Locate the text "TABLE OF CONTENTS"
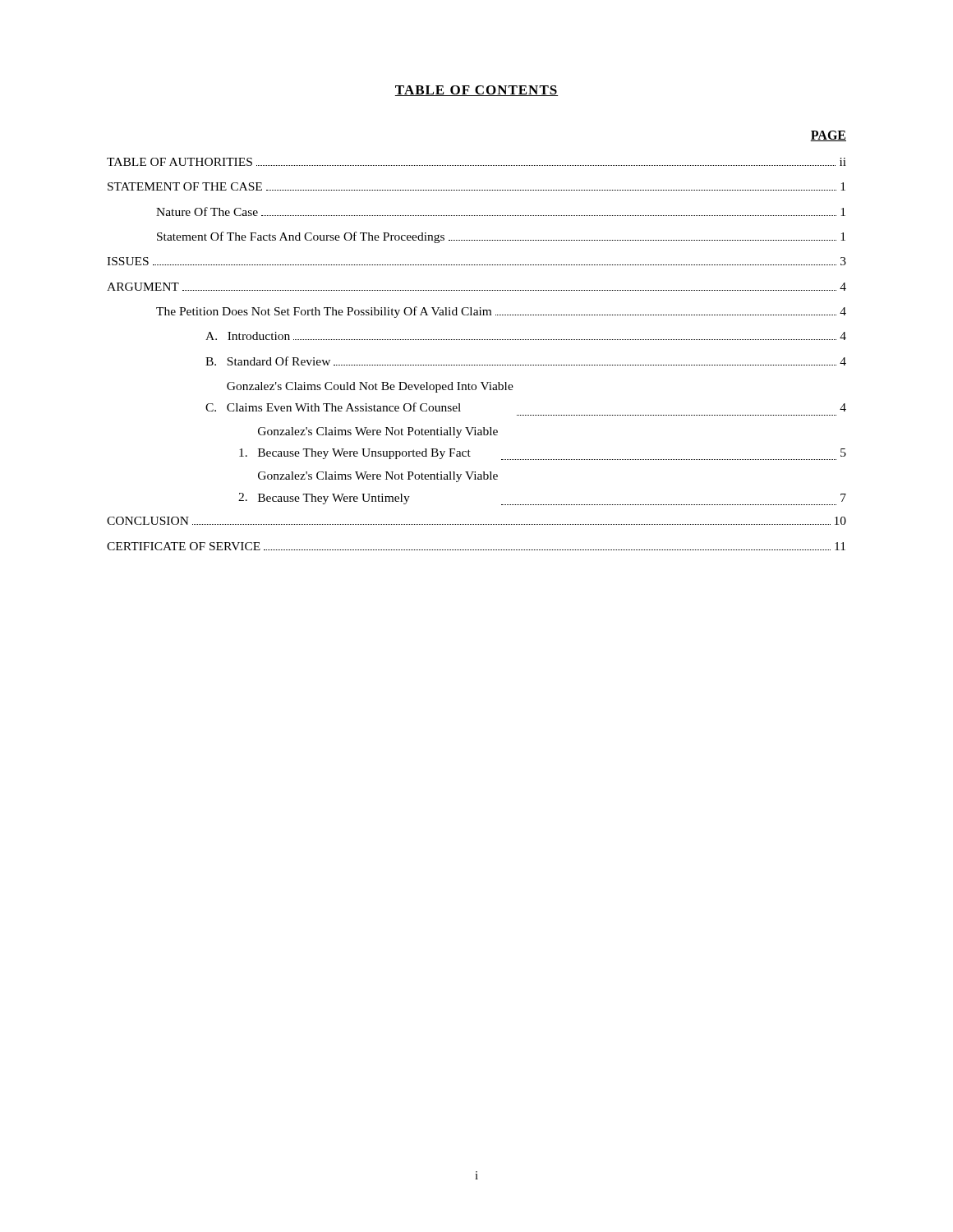 point(476,90)
